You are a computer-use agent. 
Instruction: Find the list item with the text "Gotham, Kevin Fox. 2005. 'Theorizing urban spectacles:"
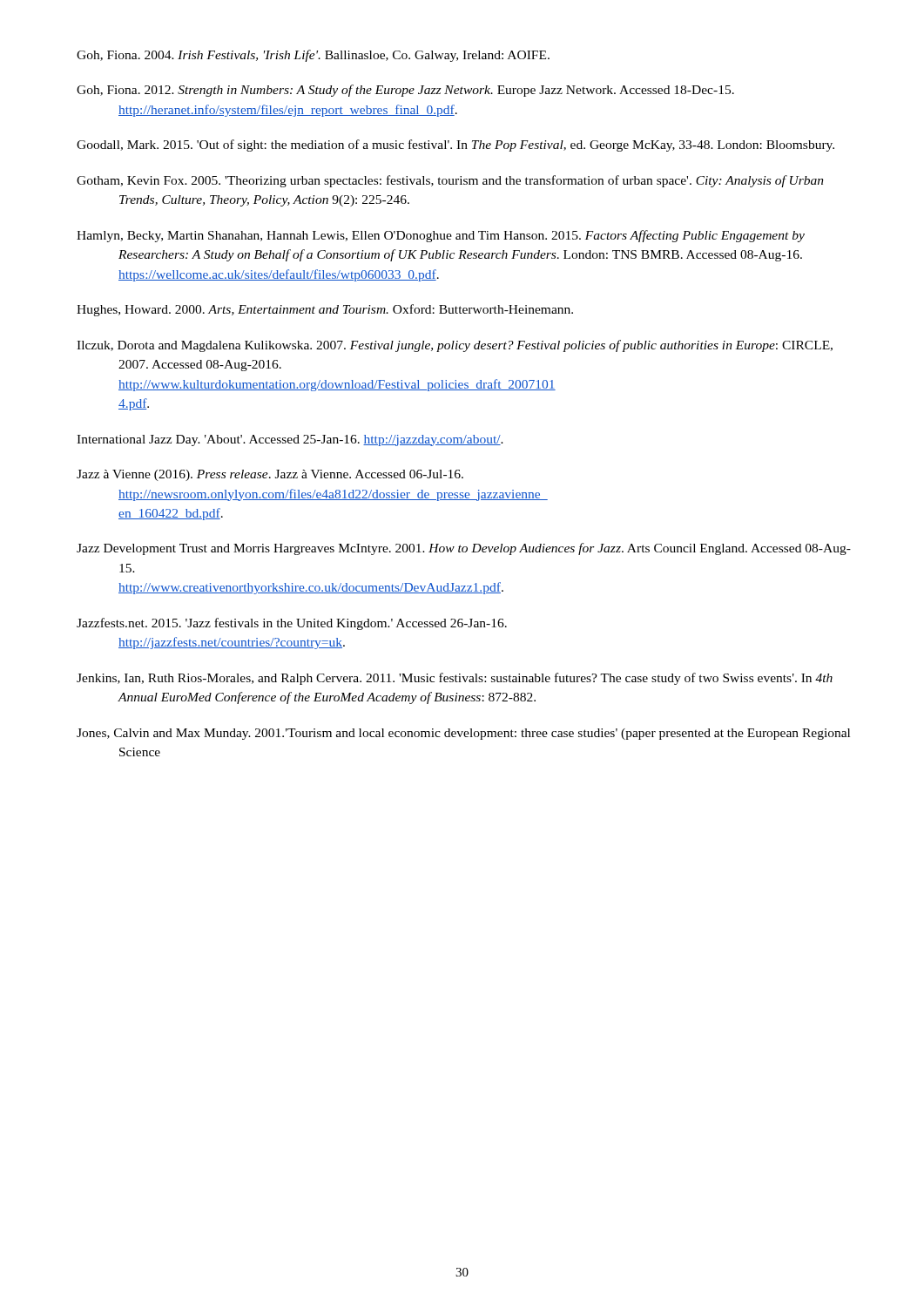450,190
